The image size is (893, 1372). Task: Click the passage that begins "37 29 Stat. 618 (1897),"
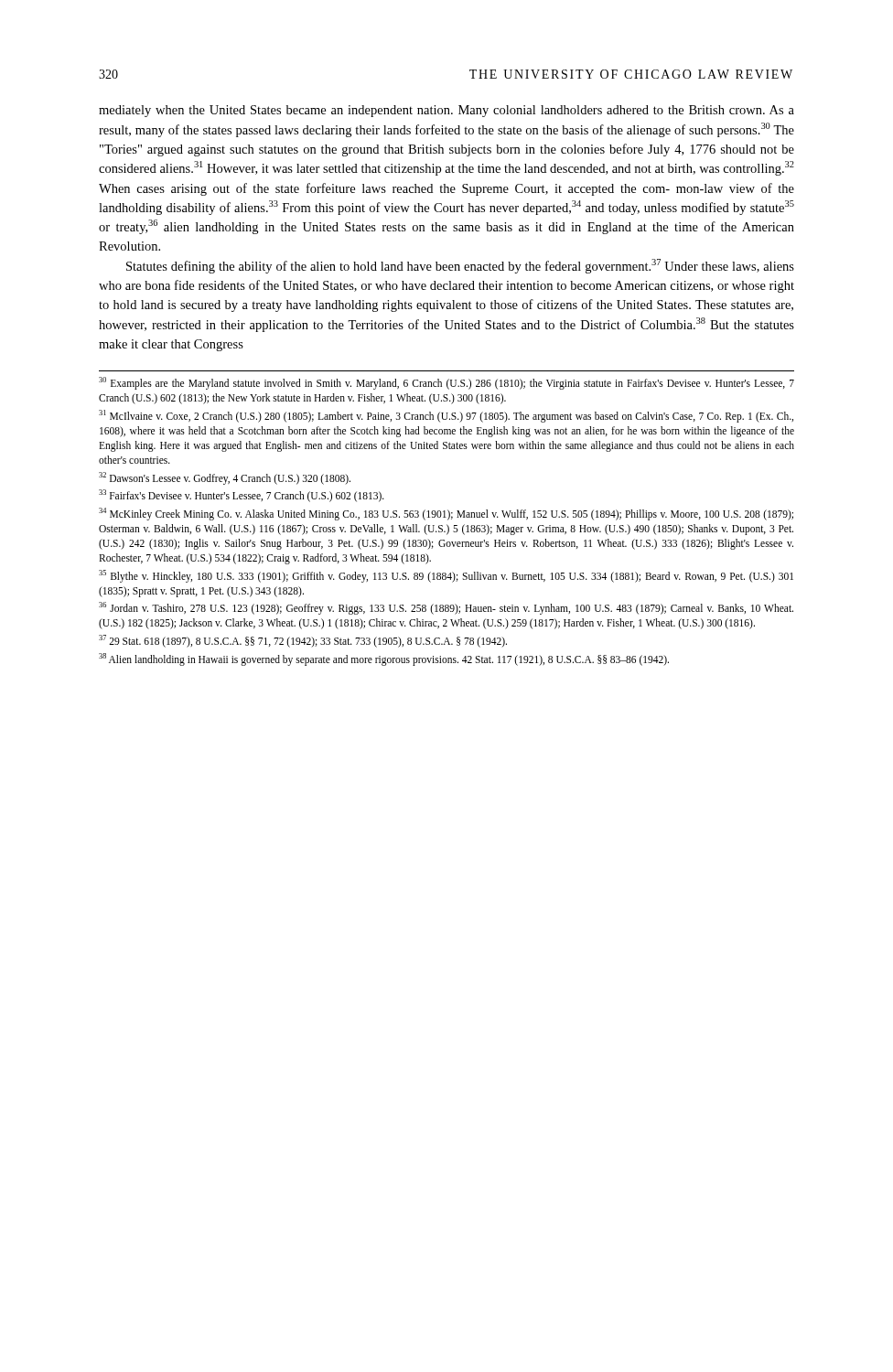(303, 641)
